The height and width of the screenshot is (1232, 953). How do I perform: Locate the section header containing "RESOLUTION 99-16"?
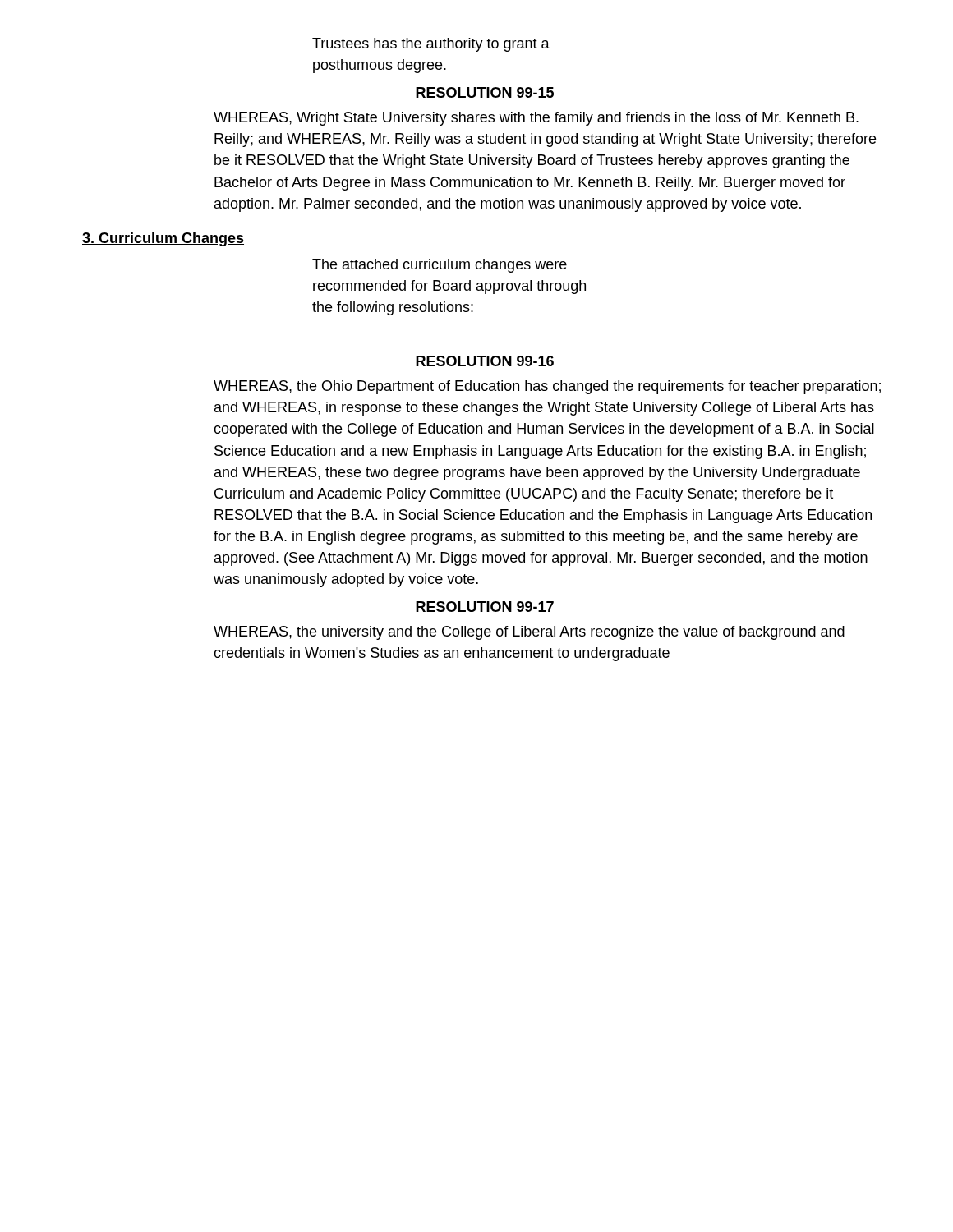point(485,362)
